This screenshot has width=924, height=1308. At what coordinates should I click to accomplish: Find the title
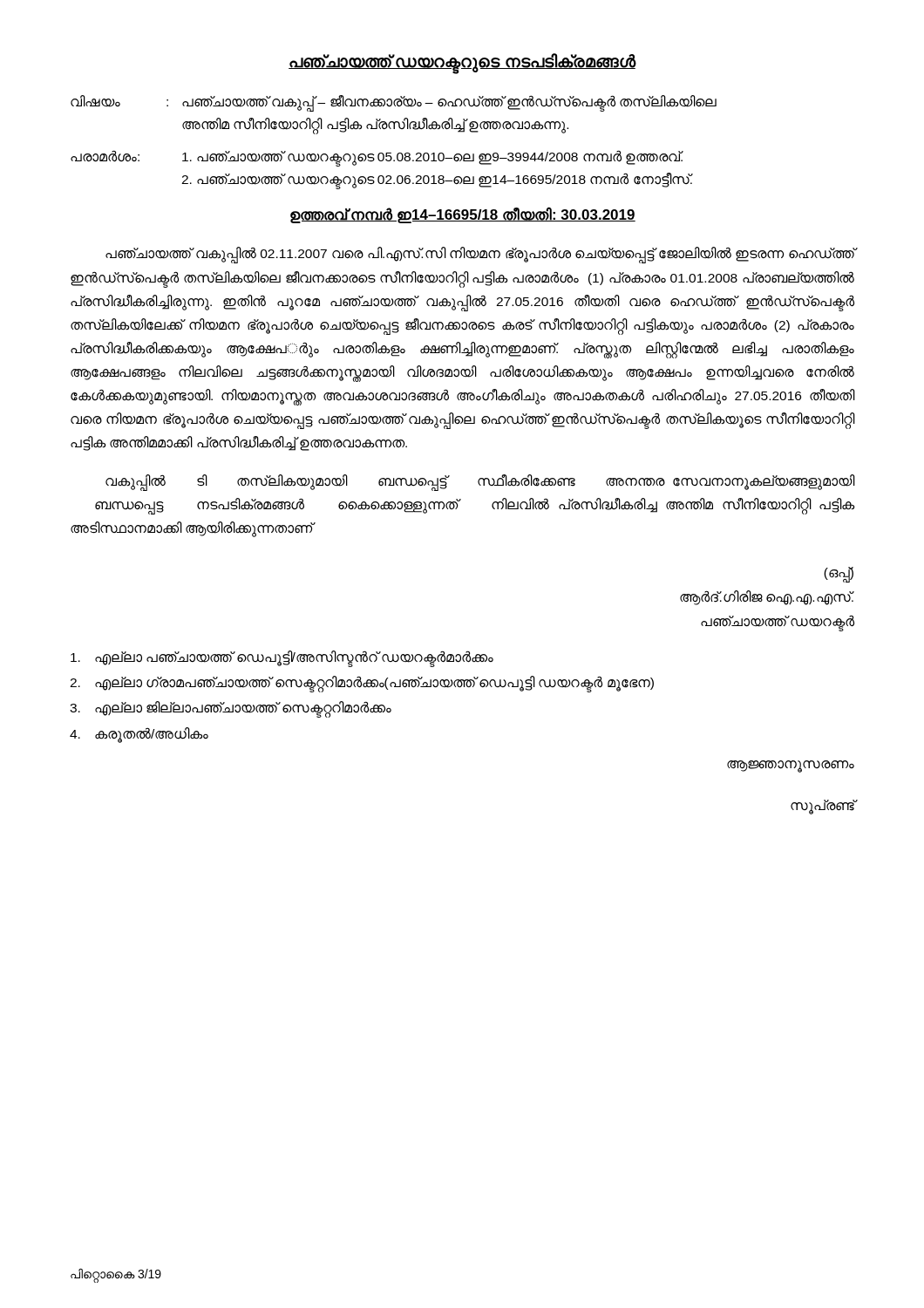pyautogui.click(x=462, y=62)
